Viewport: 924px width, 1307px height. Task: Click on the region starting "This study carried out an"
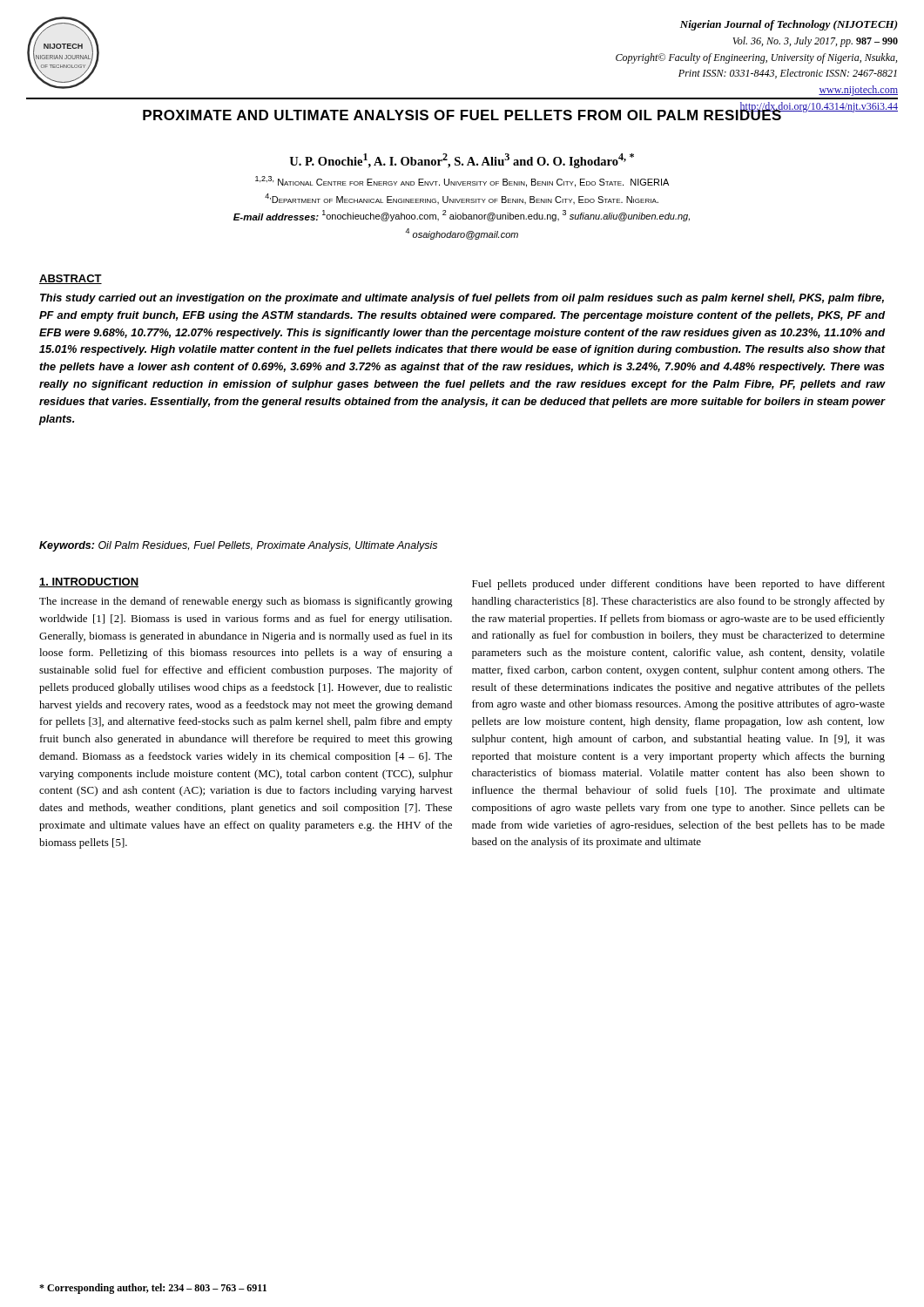[462, 358]
